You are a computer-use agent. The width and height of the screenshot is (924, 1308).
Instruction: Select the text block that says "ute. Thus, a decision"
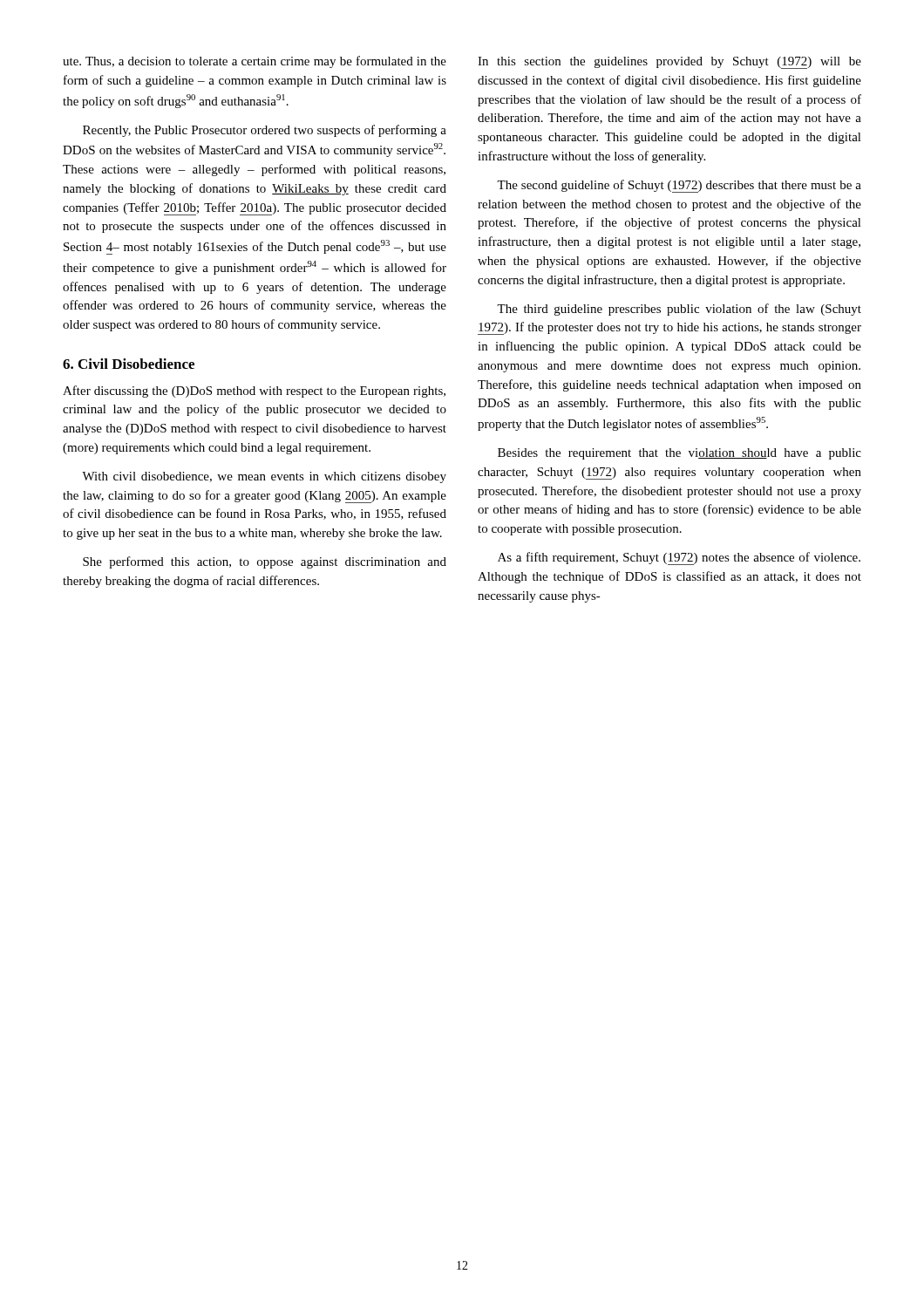255,193
